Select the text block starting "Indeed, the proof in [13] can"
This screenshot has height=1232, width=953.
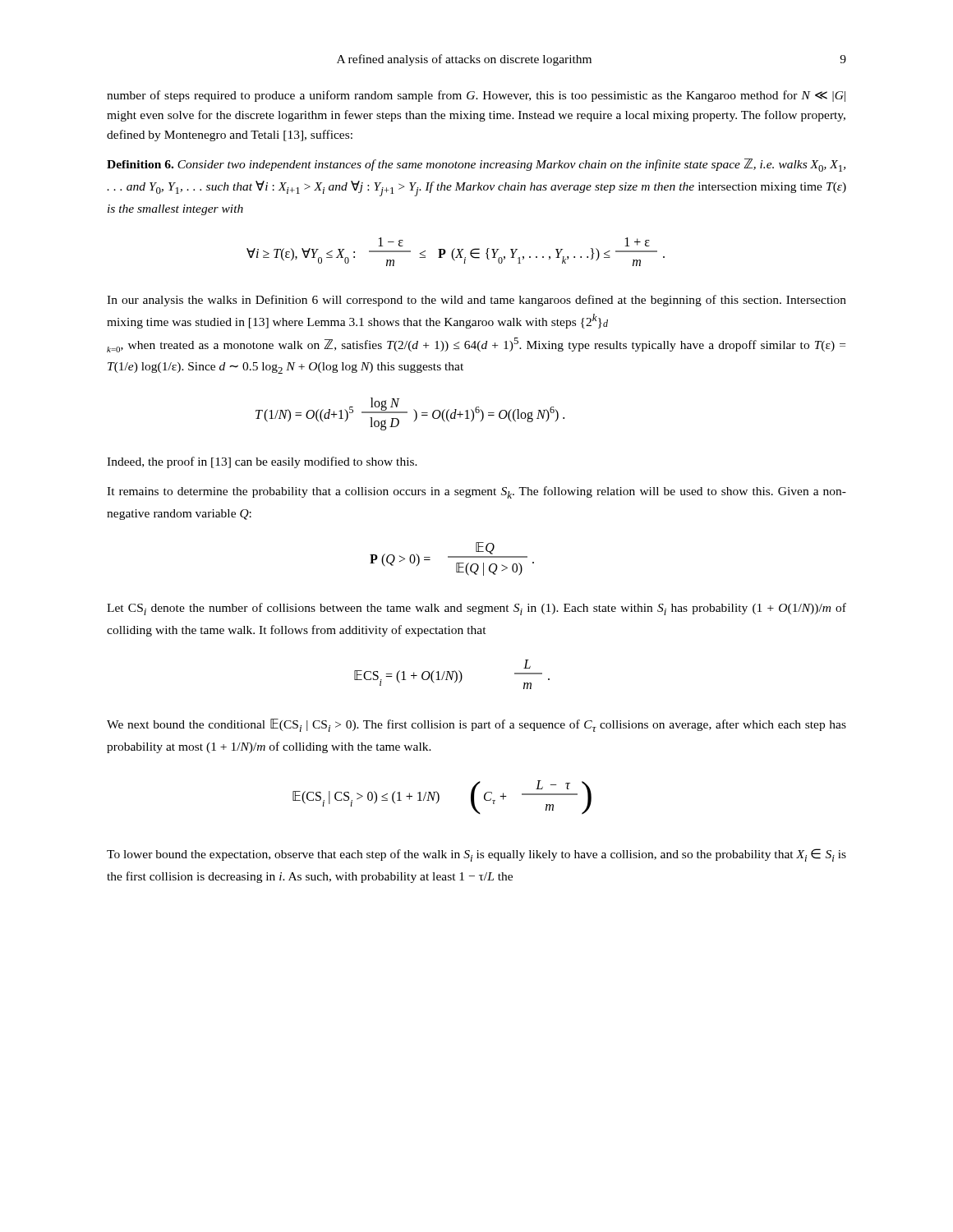[x=262, y=461]
